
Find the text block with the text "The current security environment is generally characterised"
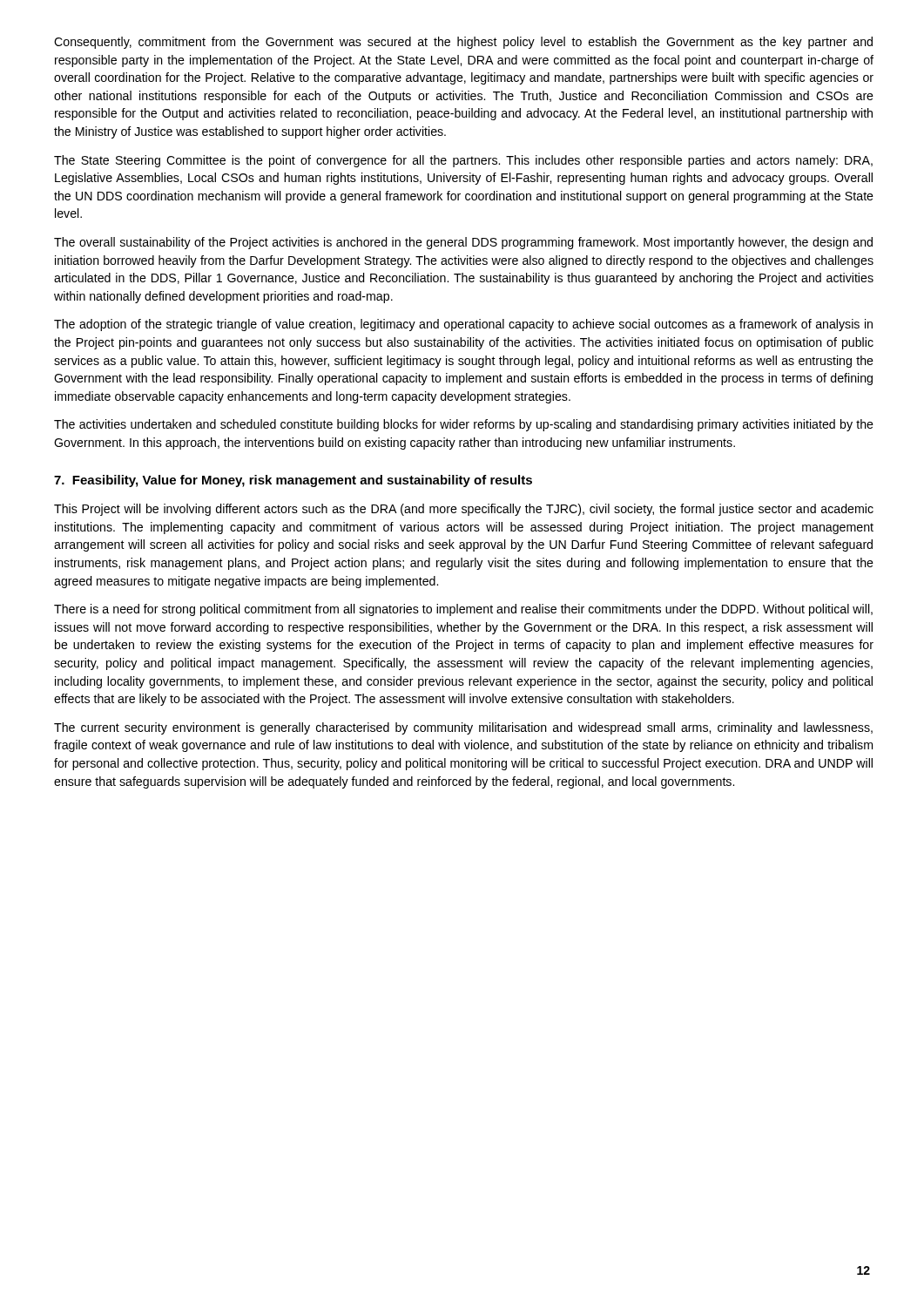pos(464,754)
